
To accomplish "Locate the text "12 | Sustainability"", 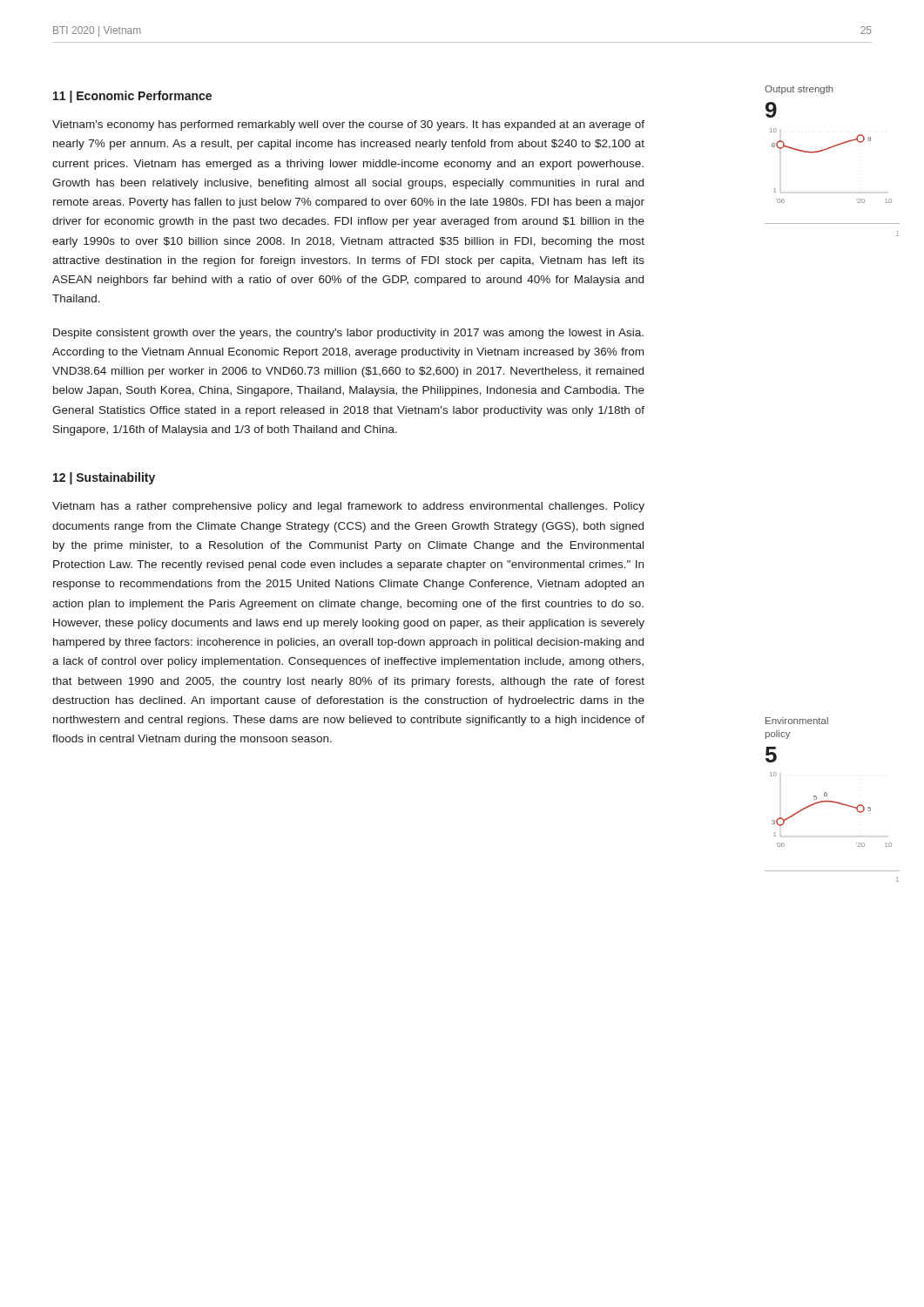I will pos(104,478).
